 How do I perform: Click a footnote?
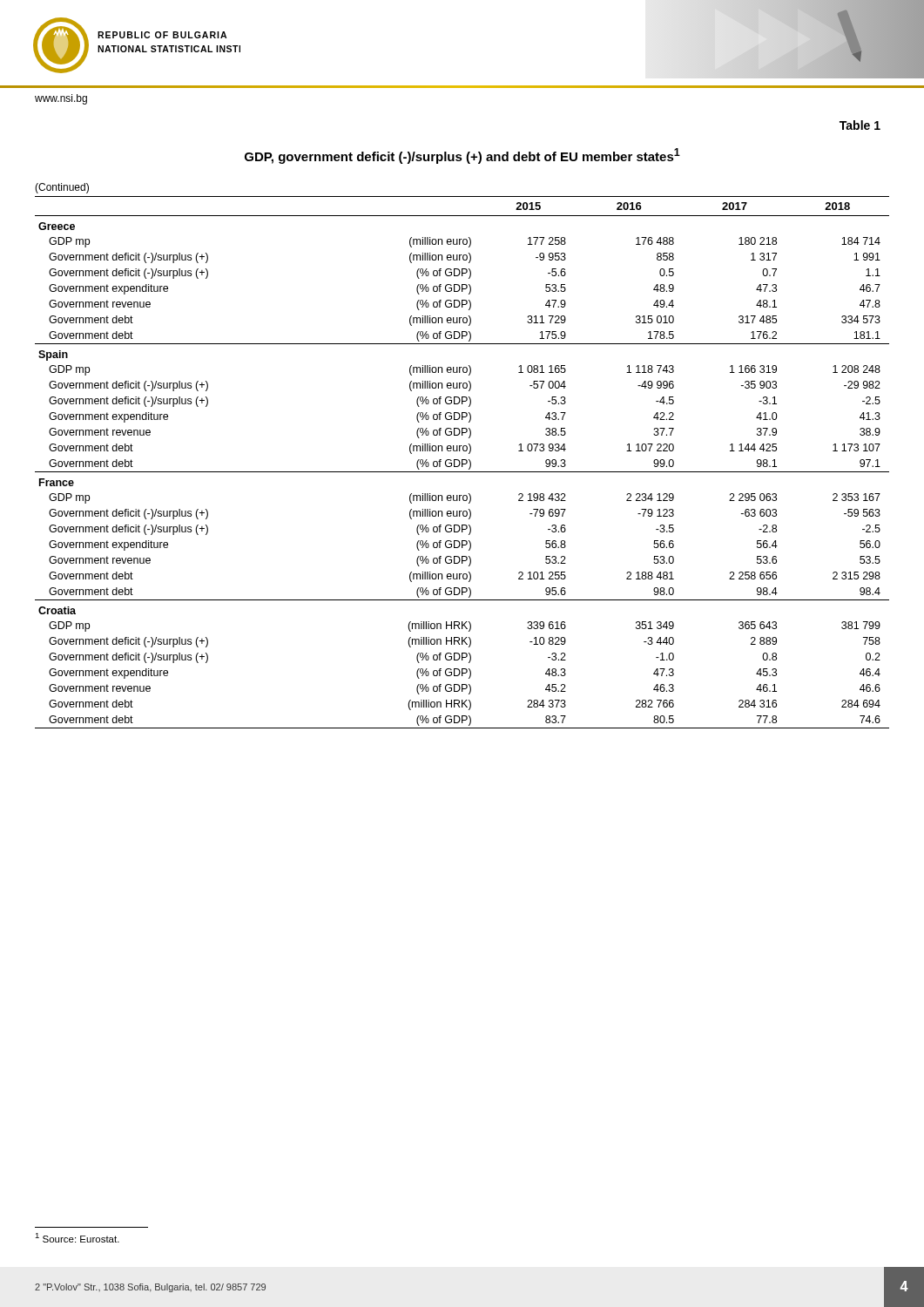tap(91, 1236)
